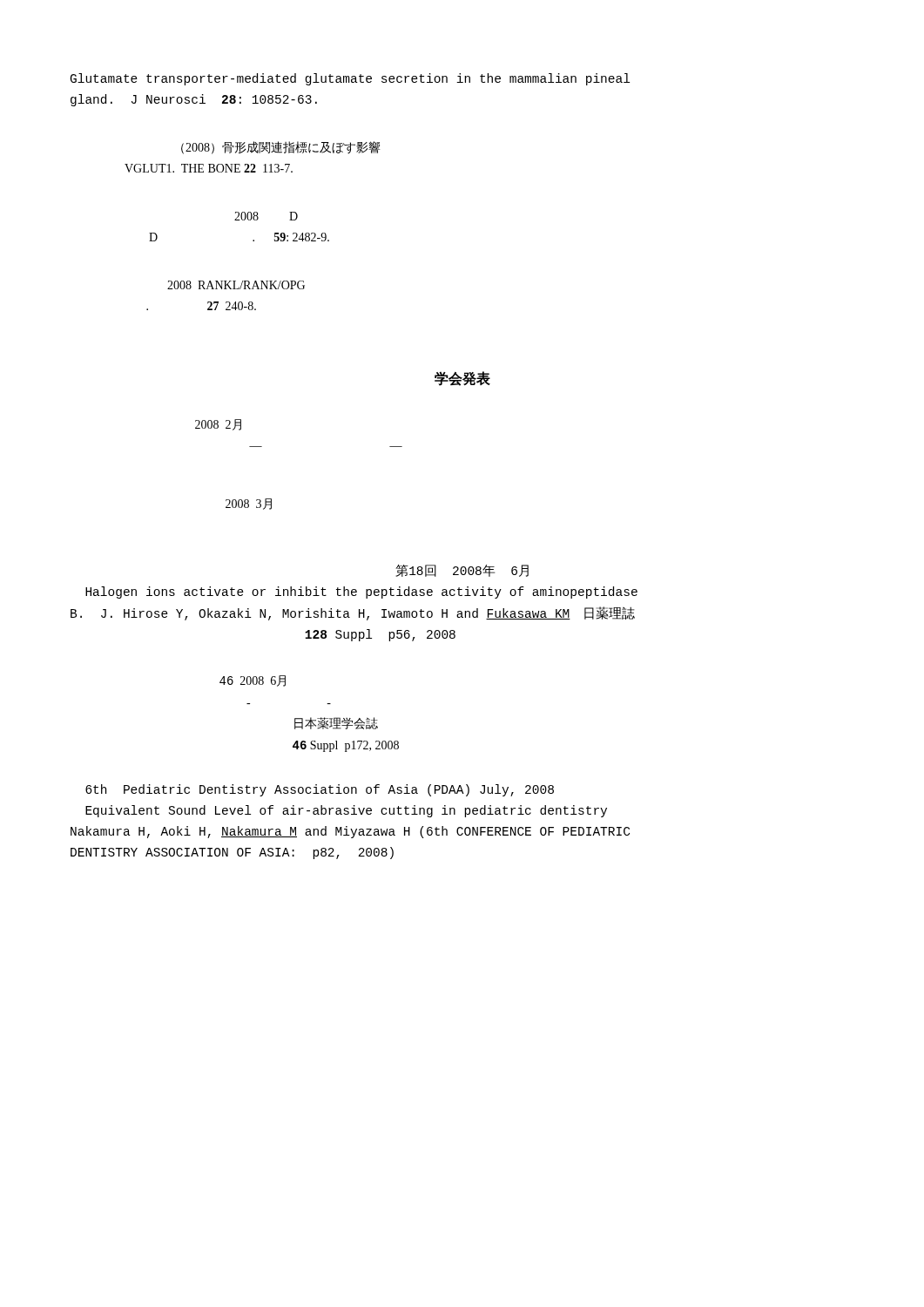The image size is (924, 1307).
Task: Select the text block that reads "46 2008 6月 - - 日本薬理学会誌 46 Suppl"
Action: 253,681
